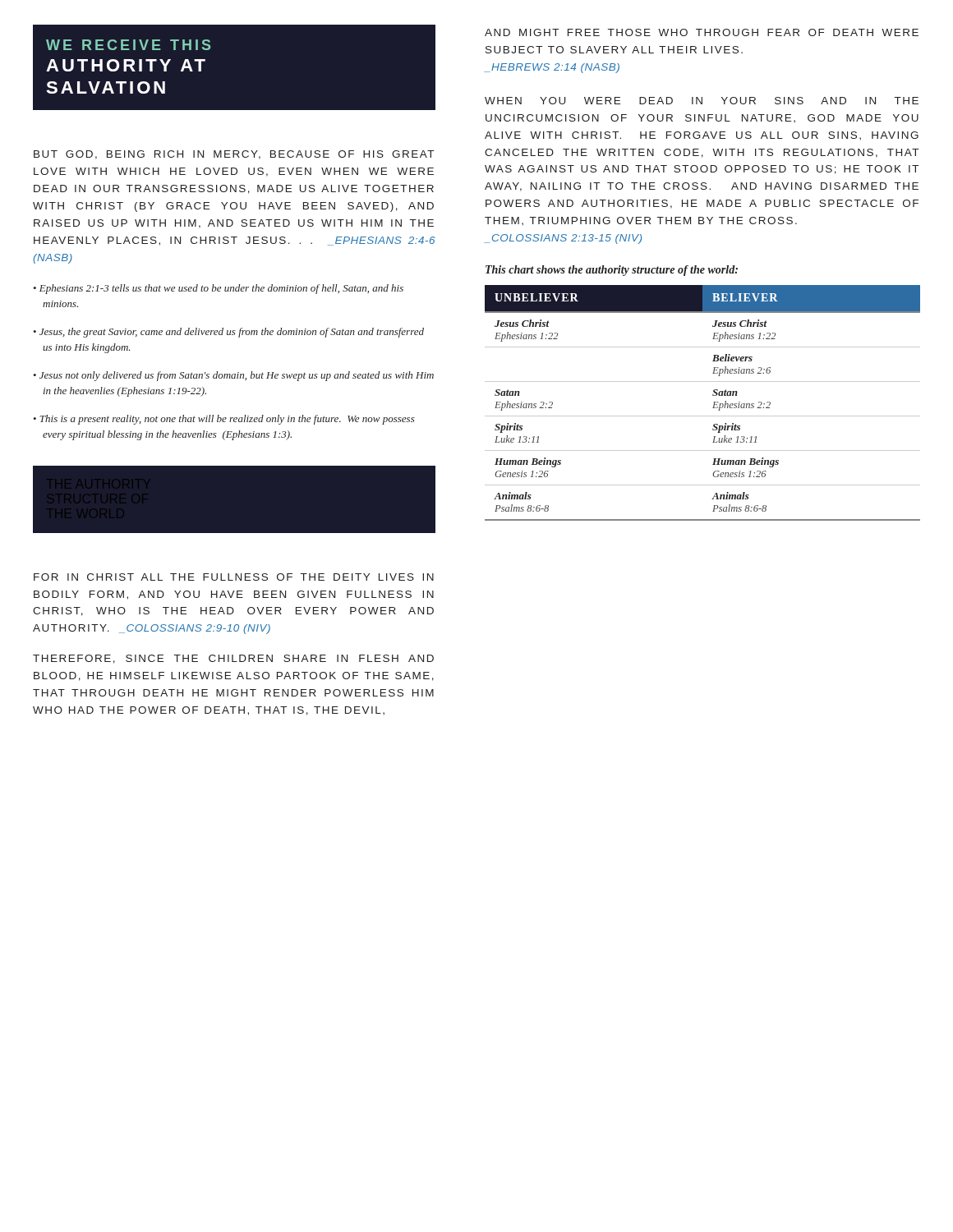Point to the element starting "WE RECEIVE THIS AUTHORITY ATSALVATION"
953x1232 pixels.
point(234,67)
